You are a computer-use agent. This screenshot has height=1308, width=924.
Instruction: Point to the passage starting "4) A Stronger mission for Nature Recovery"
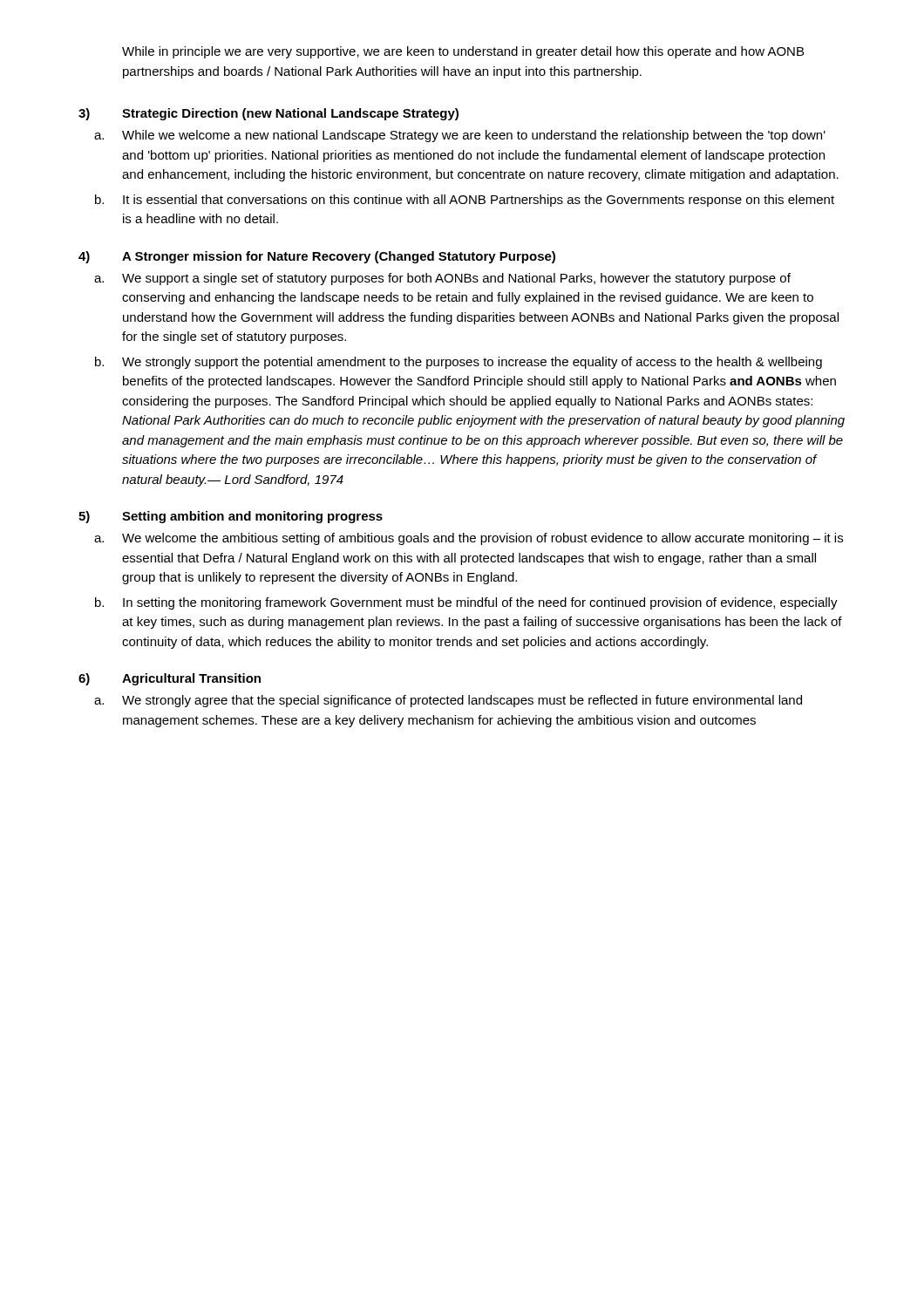click(317, 256)
